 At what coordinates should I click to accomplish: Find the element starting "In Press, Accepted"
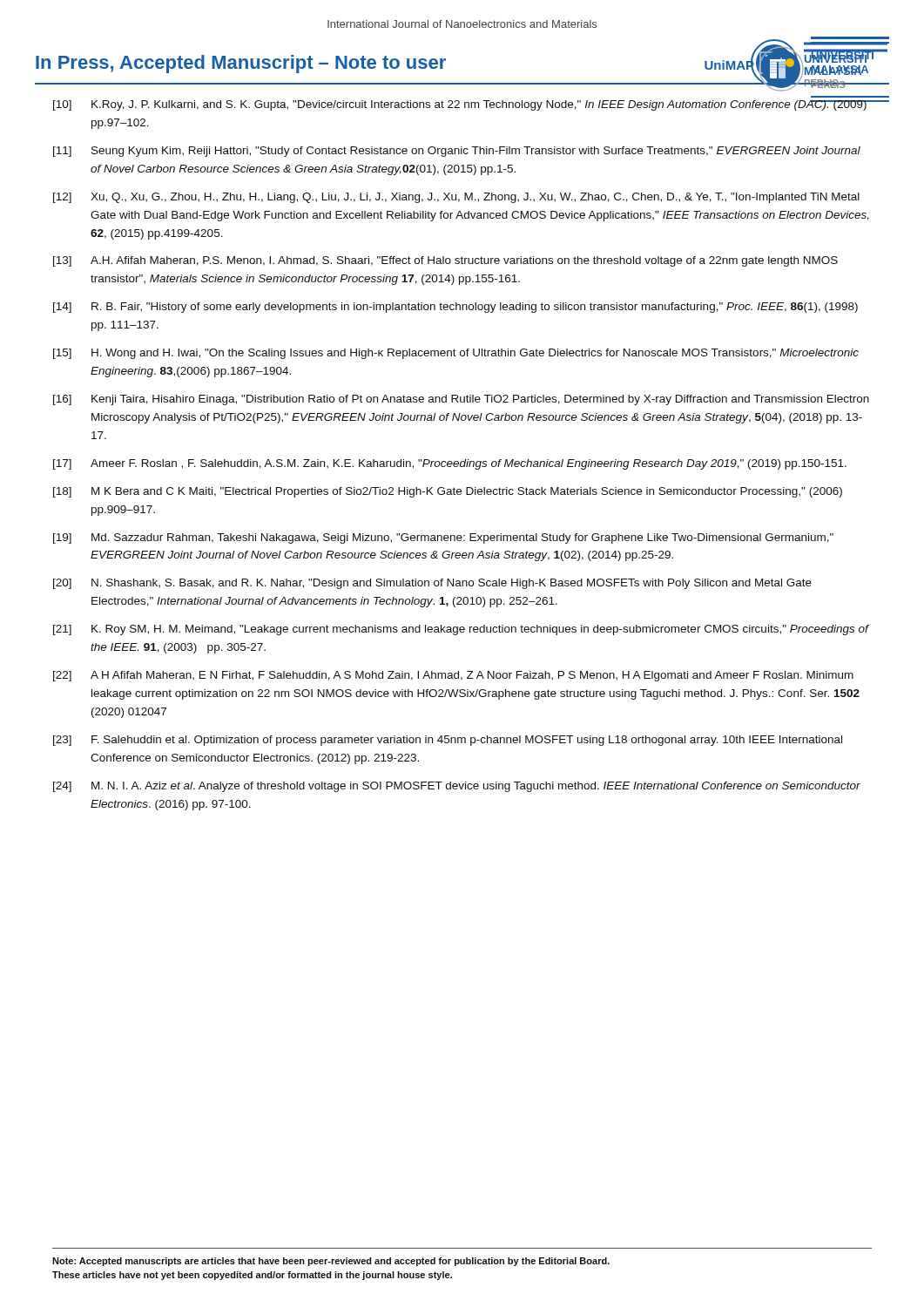click(241, 62)
